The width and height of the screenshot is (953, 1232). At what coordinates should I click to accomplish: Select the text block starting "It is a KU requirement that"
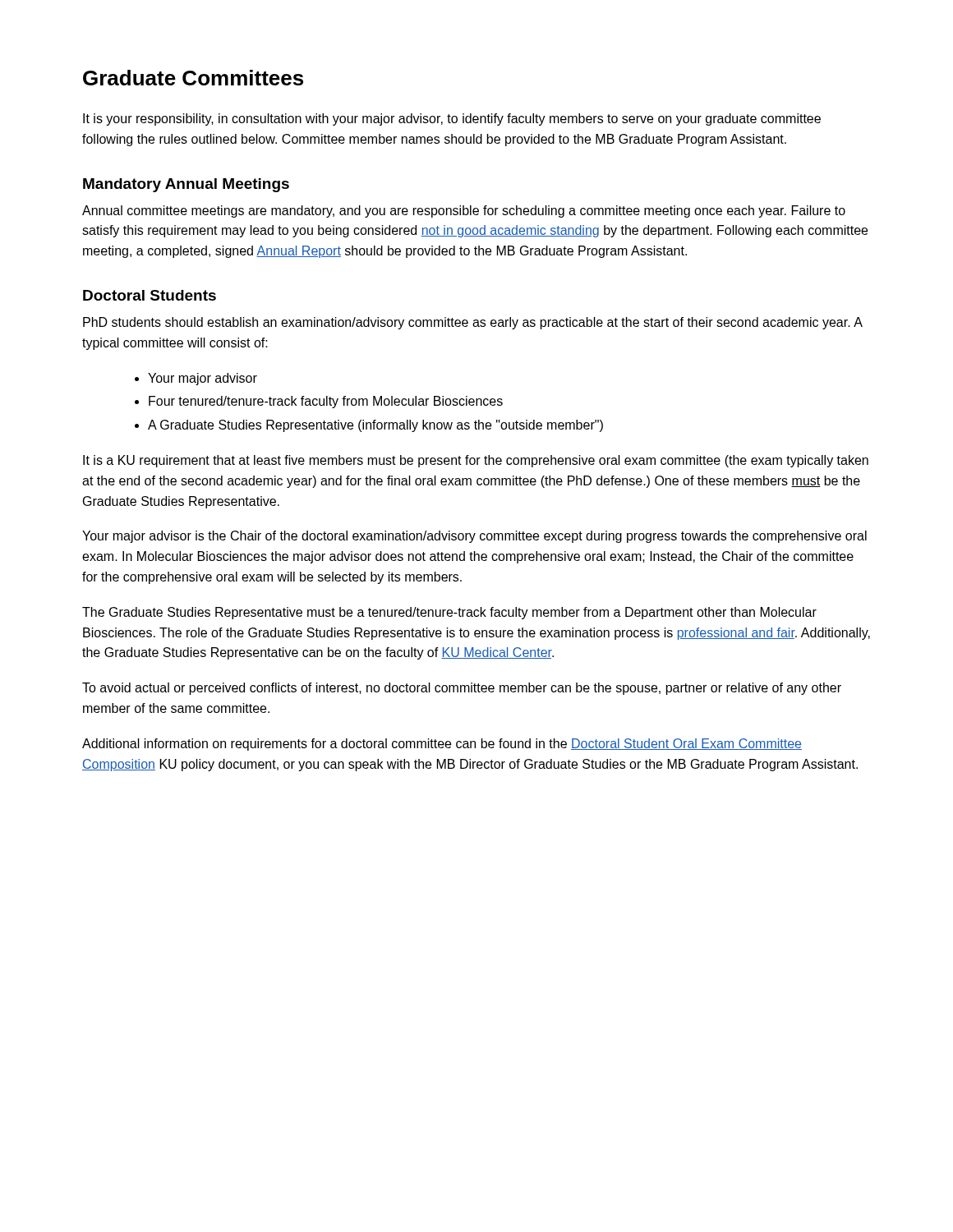click(476, 481)
